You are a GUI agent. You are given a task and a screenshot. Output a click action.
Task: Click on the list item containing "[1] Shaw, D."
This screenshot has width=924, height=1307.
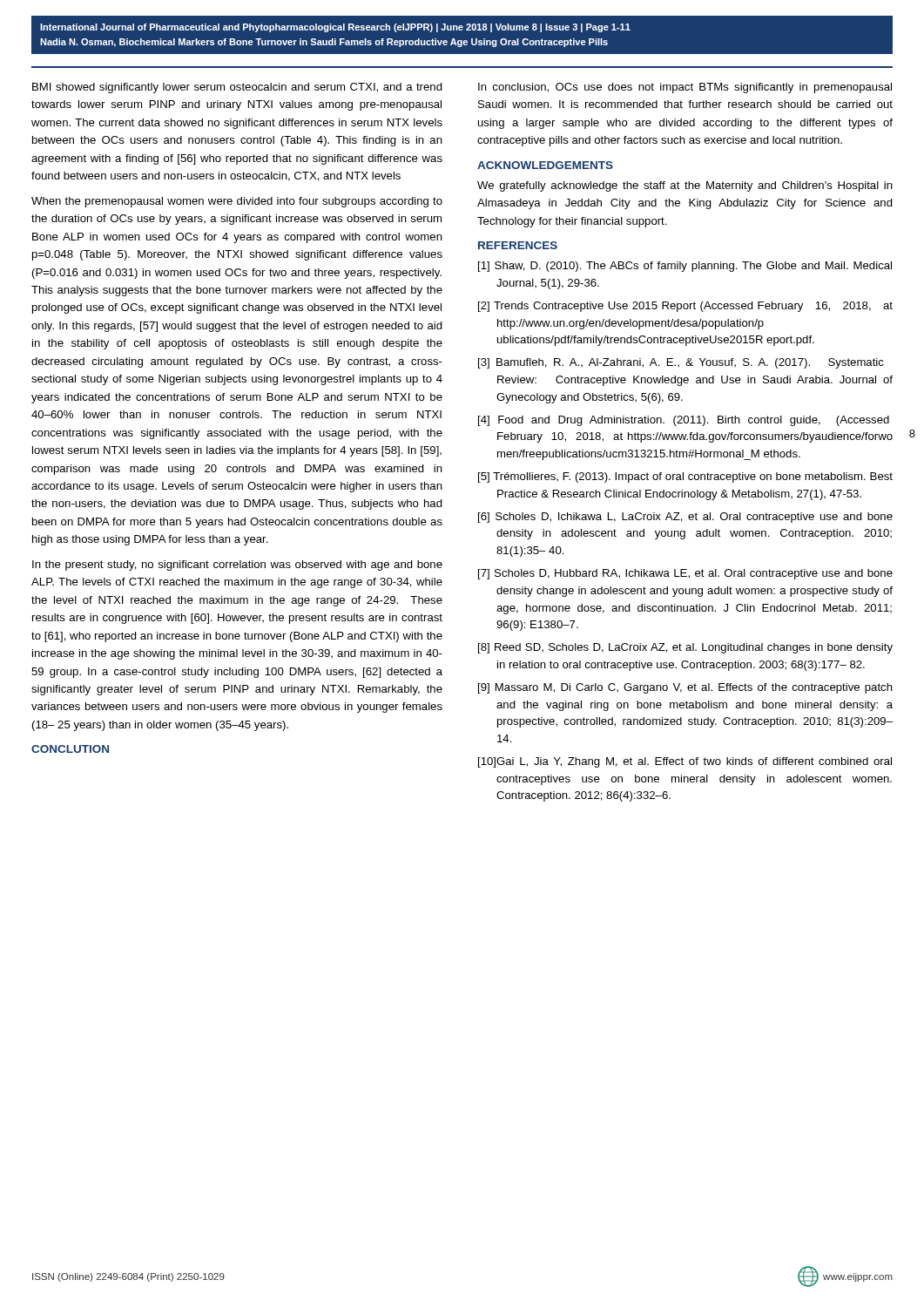point(685,274)
